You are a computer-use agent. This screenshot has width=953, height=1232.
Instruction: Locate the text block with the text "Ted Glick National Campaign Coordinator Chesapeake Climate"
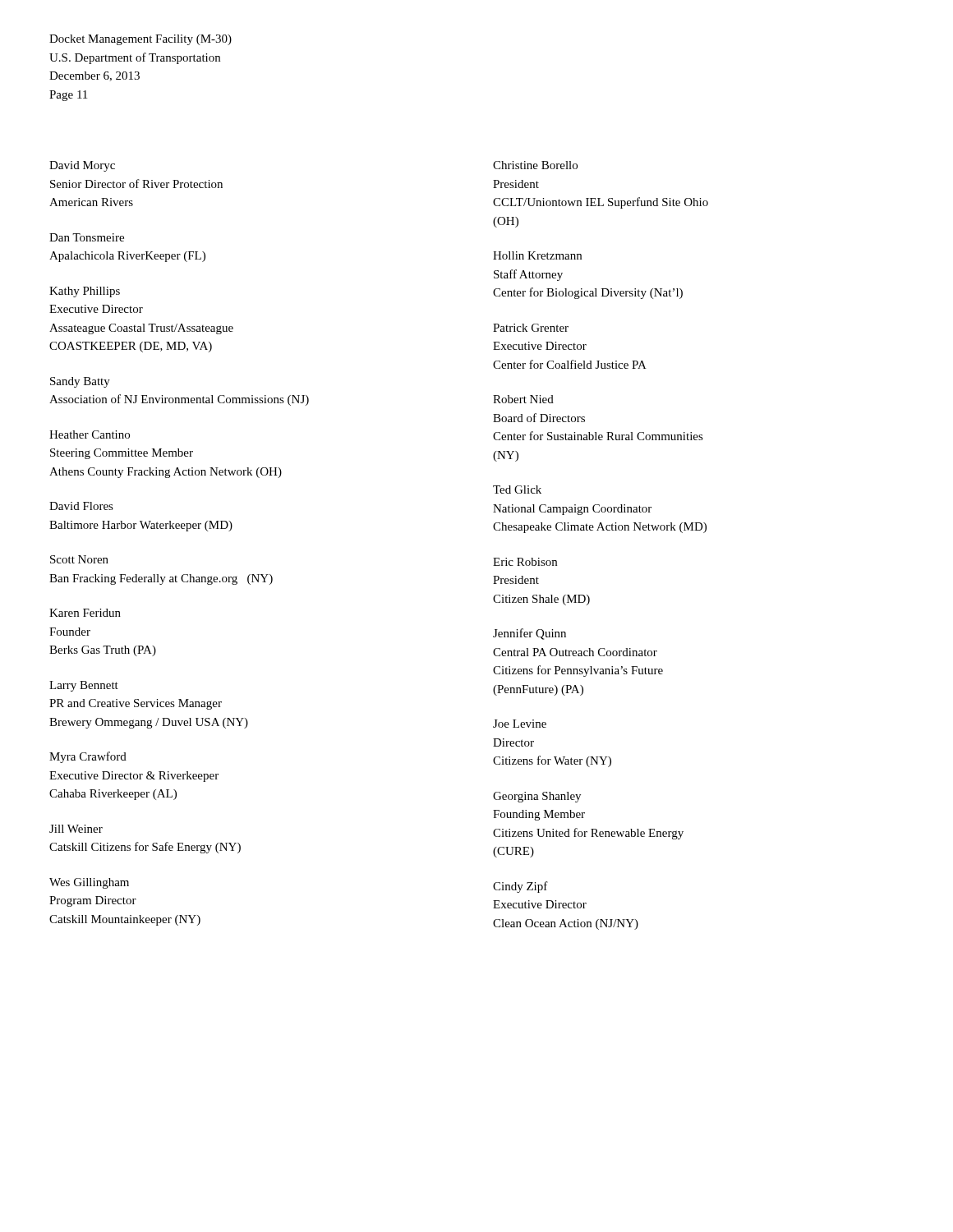click(x=517, y=490)
